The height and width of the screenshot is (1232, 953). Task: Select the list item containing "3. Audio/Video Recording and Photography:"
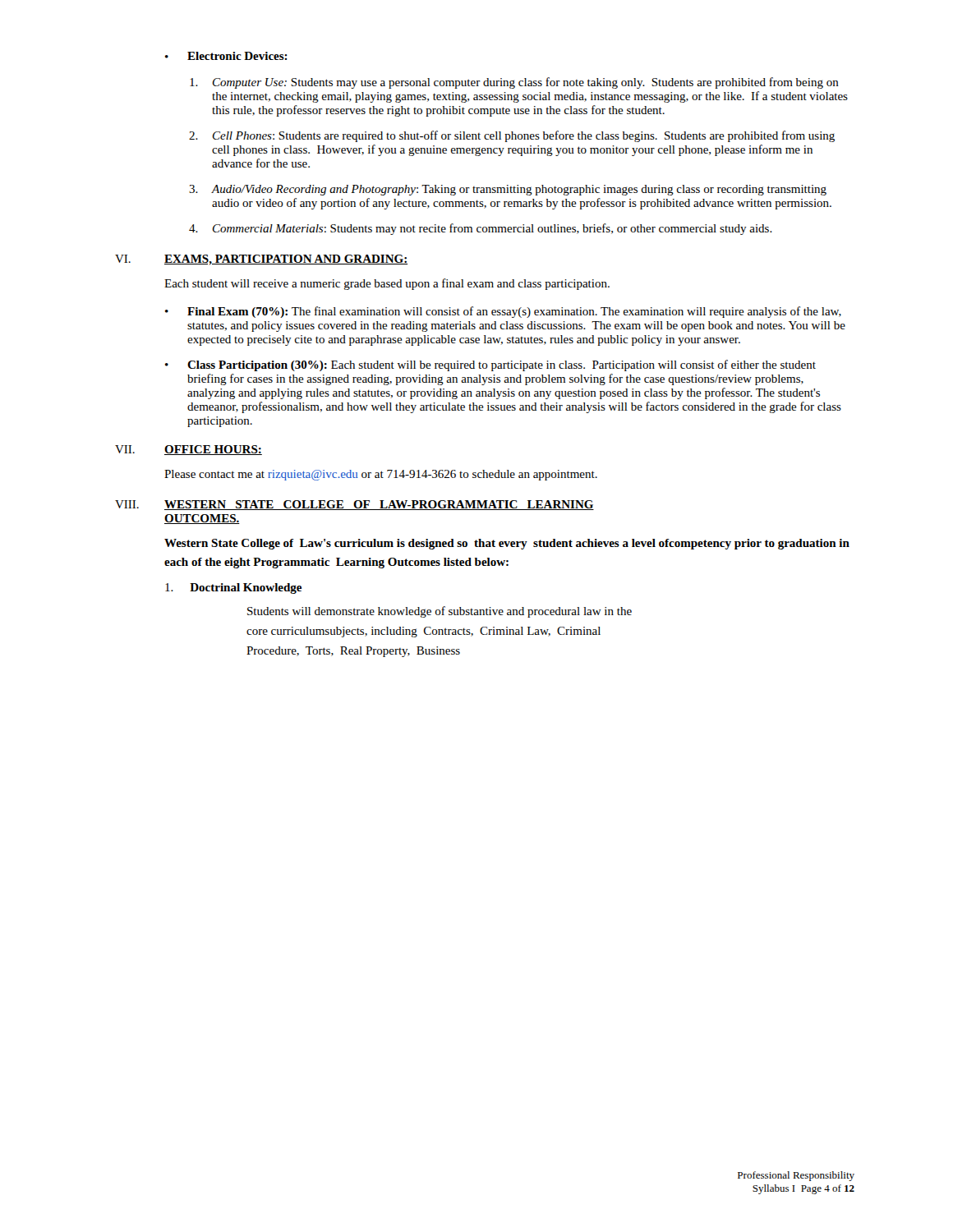(x=522, y=196)
